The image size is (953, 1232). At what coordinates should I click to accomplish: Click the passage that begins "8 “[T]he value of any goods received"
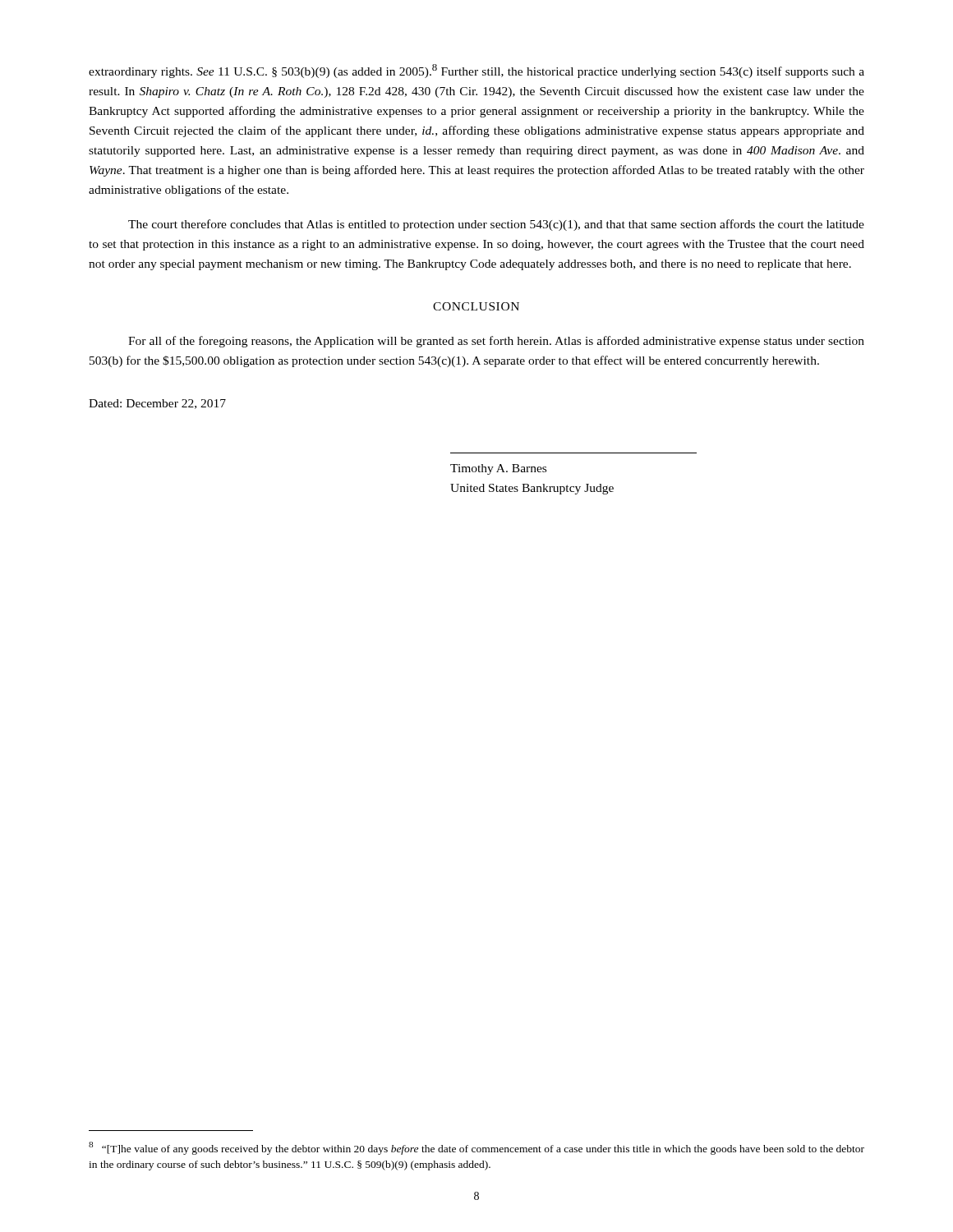coord(476,1155)
